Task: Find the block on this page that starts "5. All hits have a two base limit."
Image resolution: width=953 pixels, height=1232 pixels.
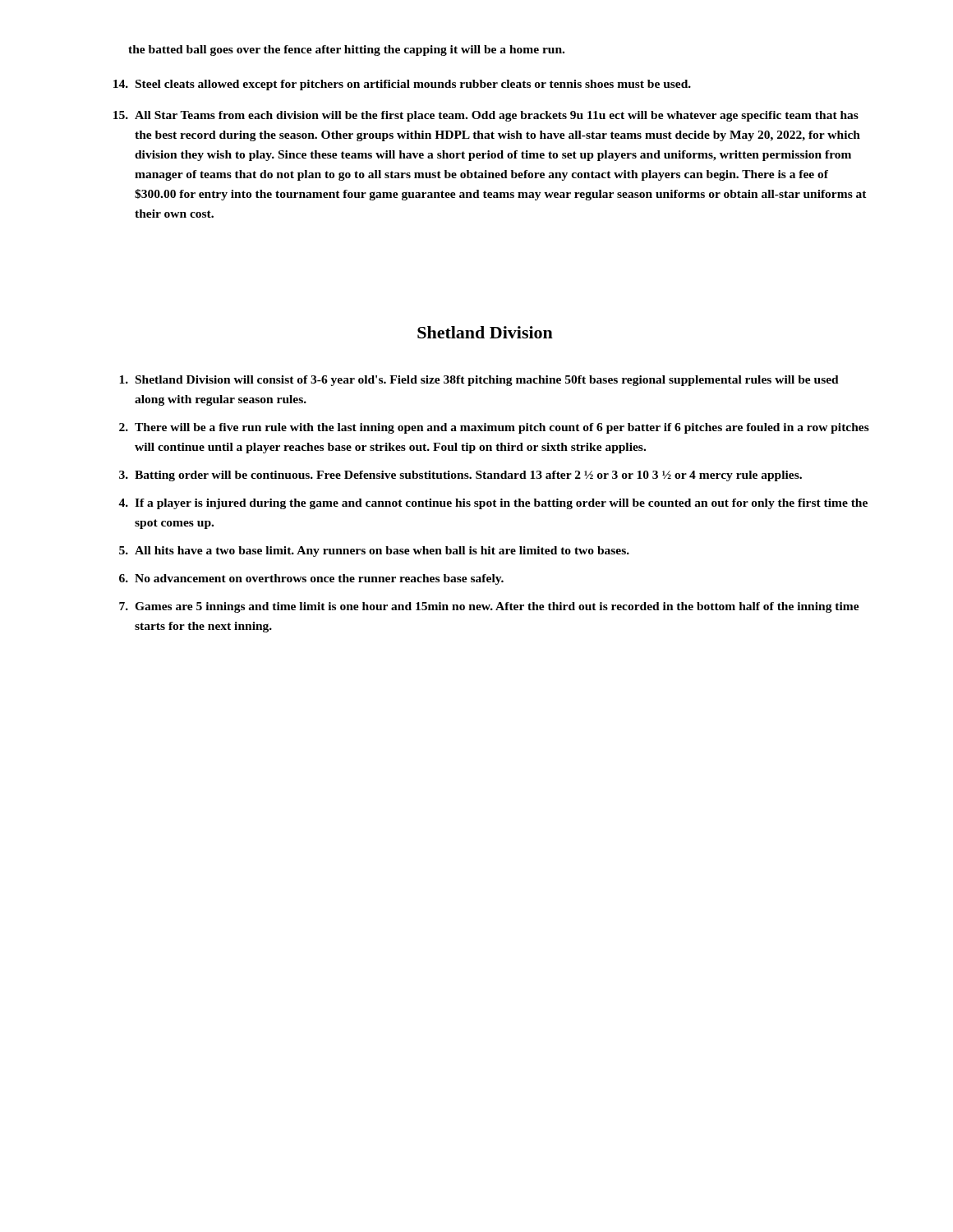Action: [x=485, y=550]
